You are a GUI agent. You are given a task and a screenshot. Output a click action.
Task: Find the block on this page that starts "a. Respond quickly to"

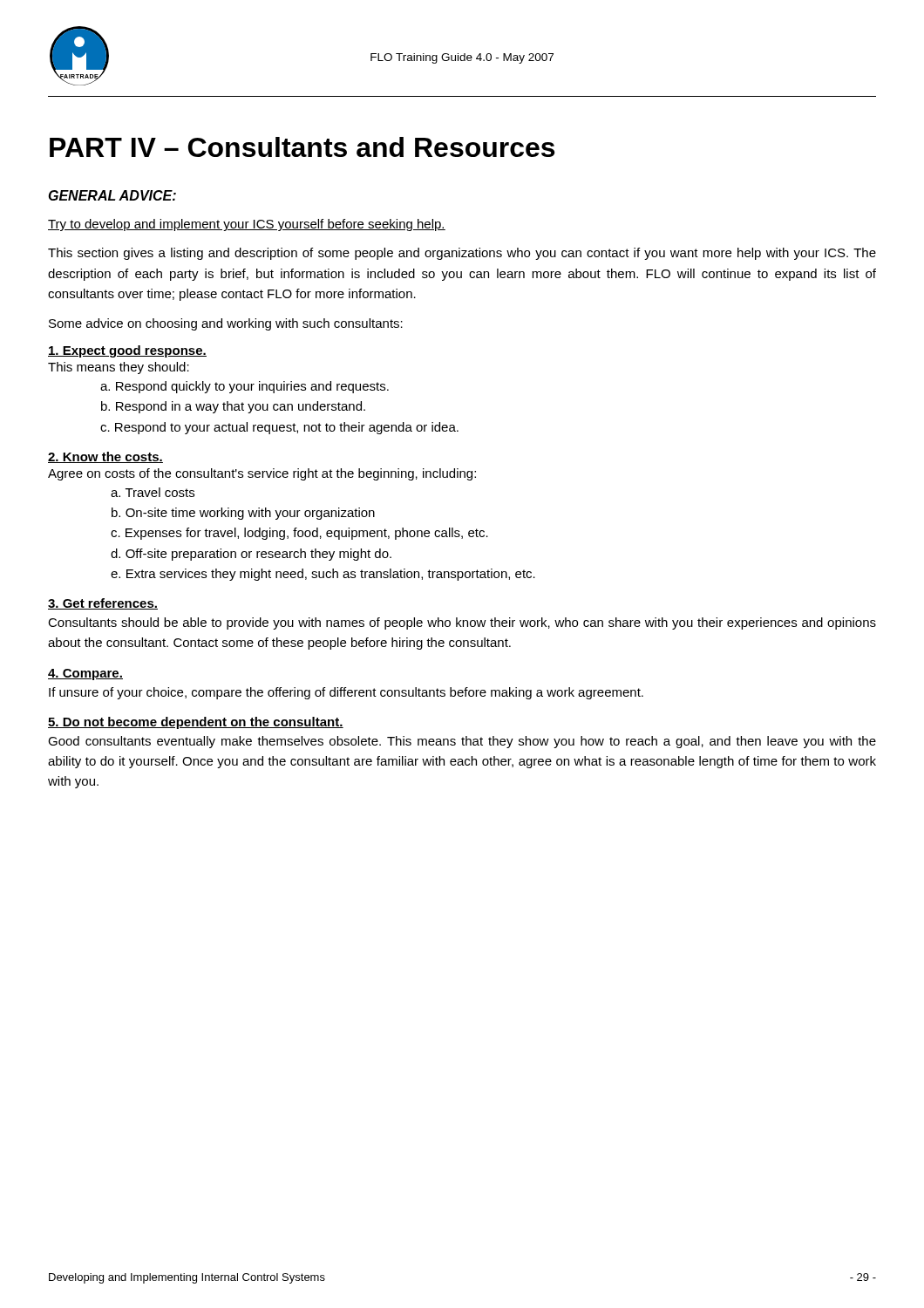(245, 386)
